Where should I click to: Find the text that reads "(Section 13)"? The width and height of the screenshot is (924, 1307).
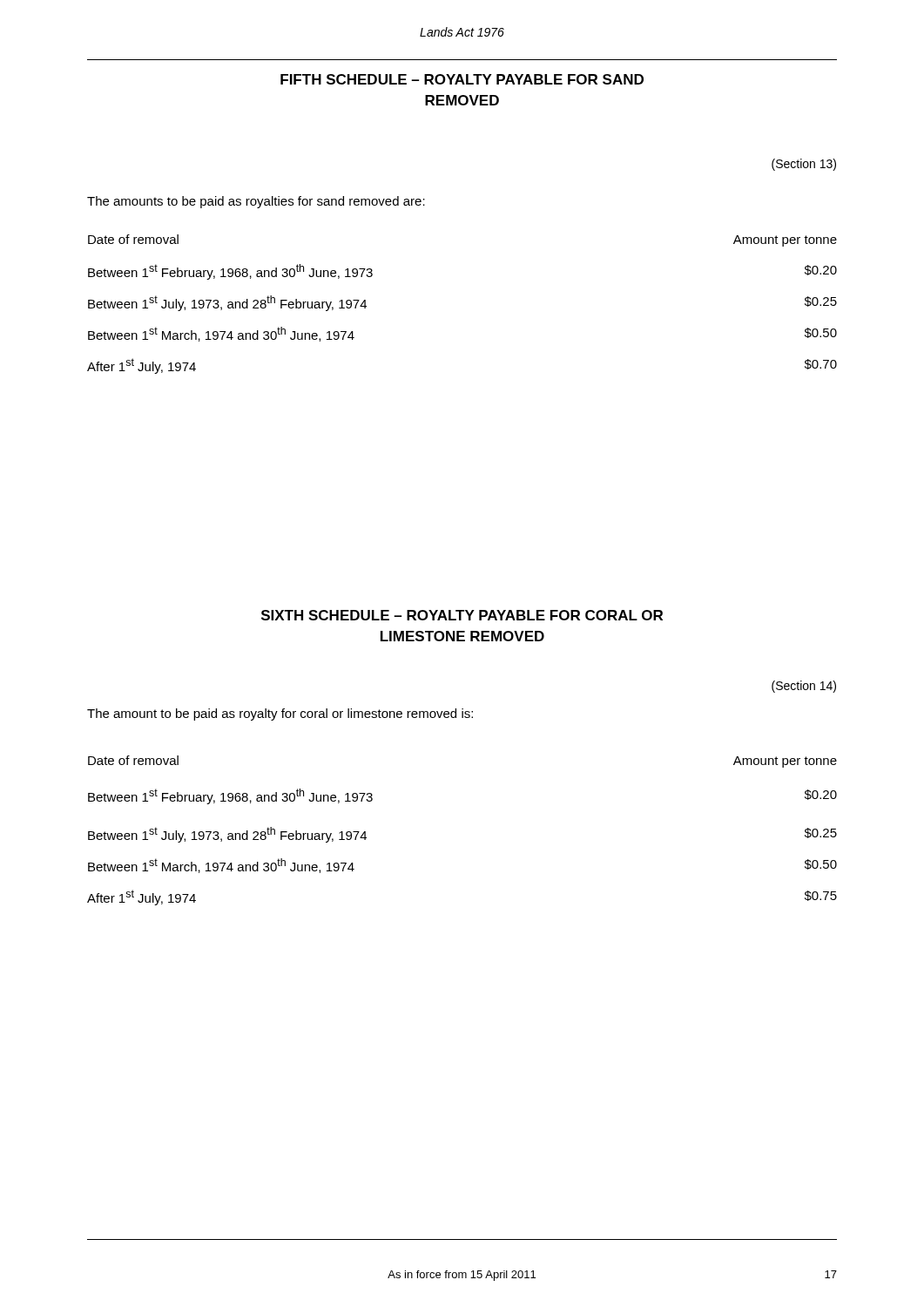[804, 164]
